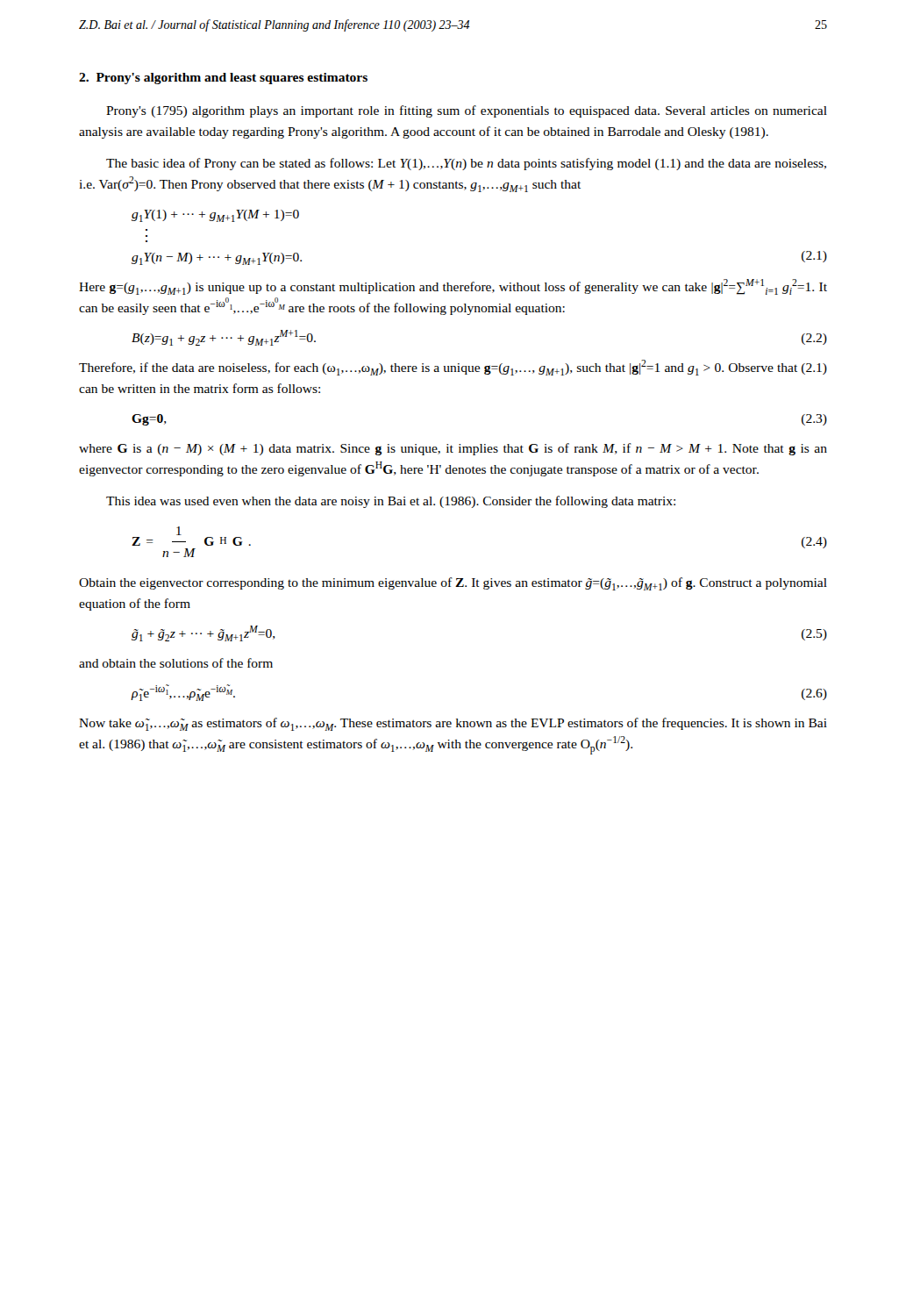
Task: Select the text block starting "This idea was used even when the data"
Action: 391,500
